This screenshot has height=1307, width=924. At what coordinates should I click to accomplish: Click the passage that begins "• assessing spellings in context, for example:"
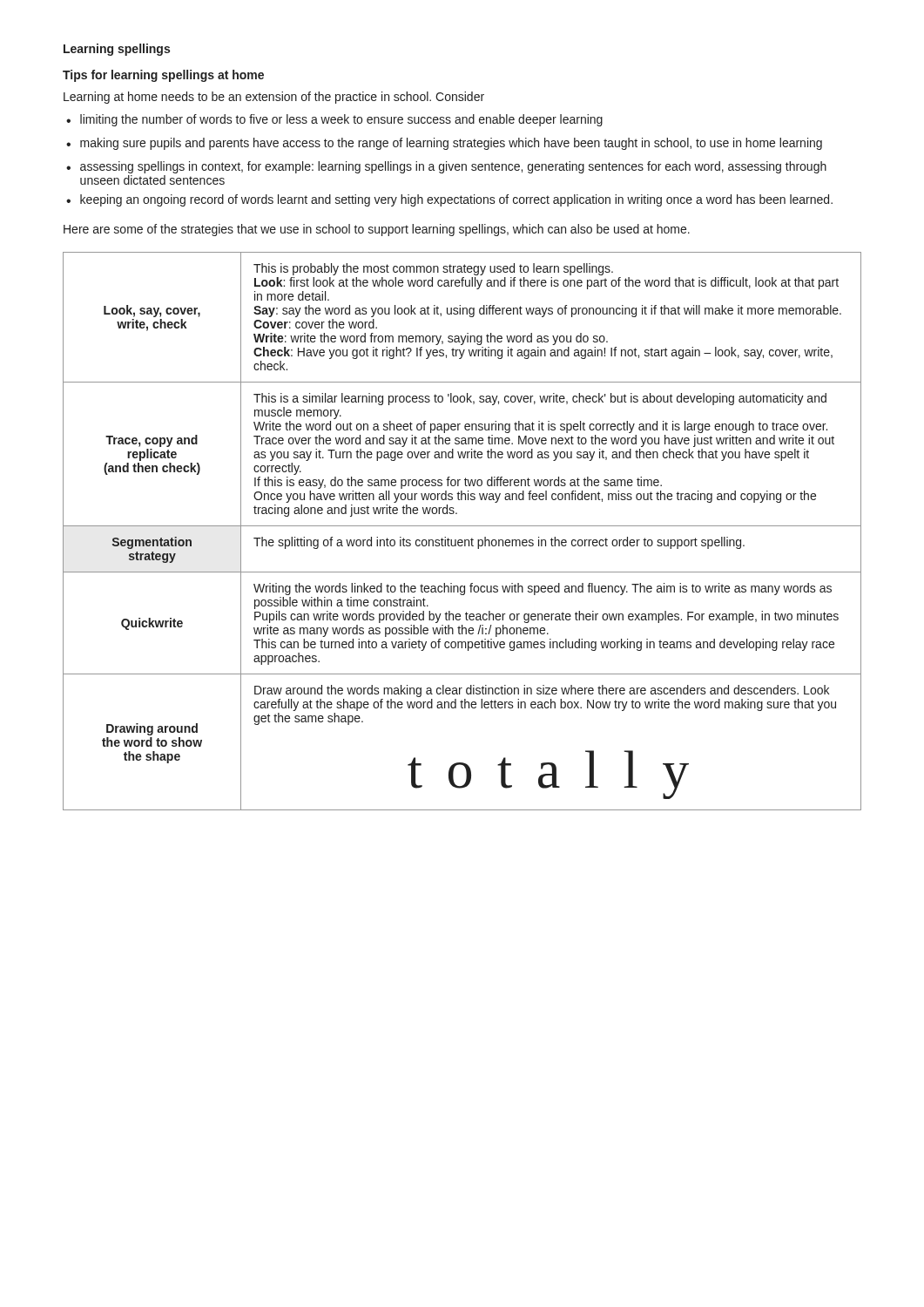[464, 173]
